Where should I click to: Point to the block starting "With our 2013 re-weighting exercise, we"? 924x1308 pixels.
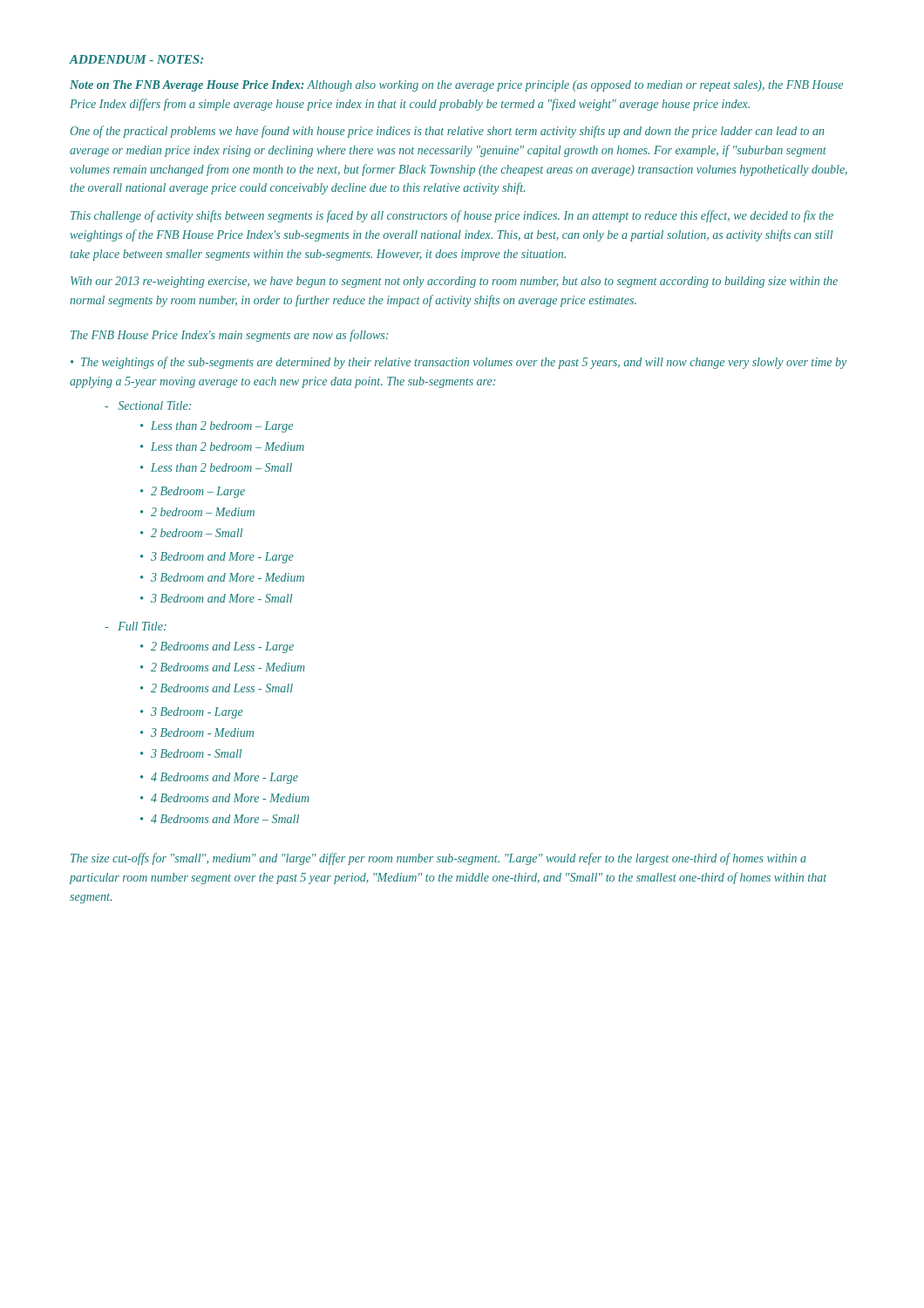pos(454,291)
